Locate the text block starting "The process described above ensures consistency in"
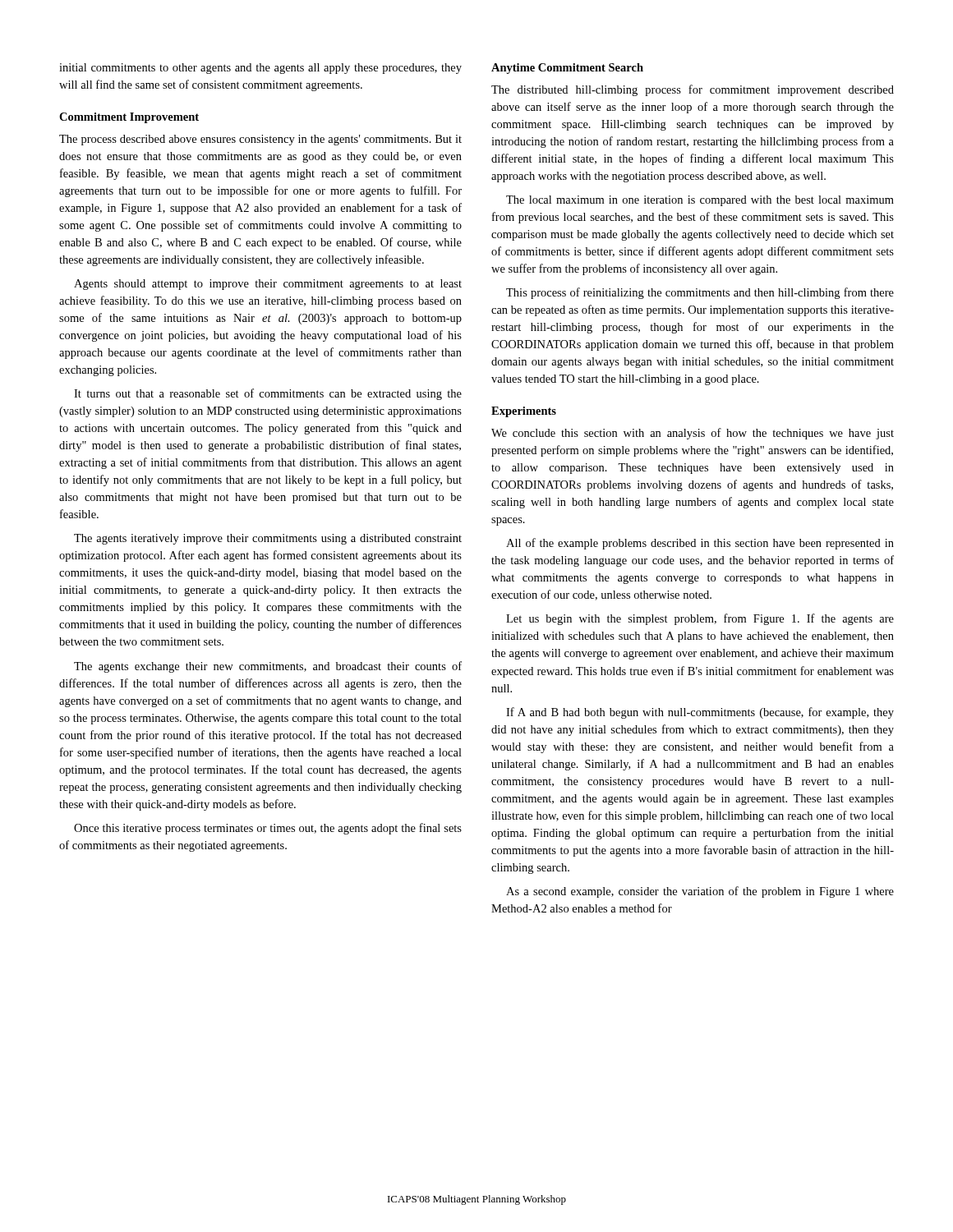 coord(260,492)
